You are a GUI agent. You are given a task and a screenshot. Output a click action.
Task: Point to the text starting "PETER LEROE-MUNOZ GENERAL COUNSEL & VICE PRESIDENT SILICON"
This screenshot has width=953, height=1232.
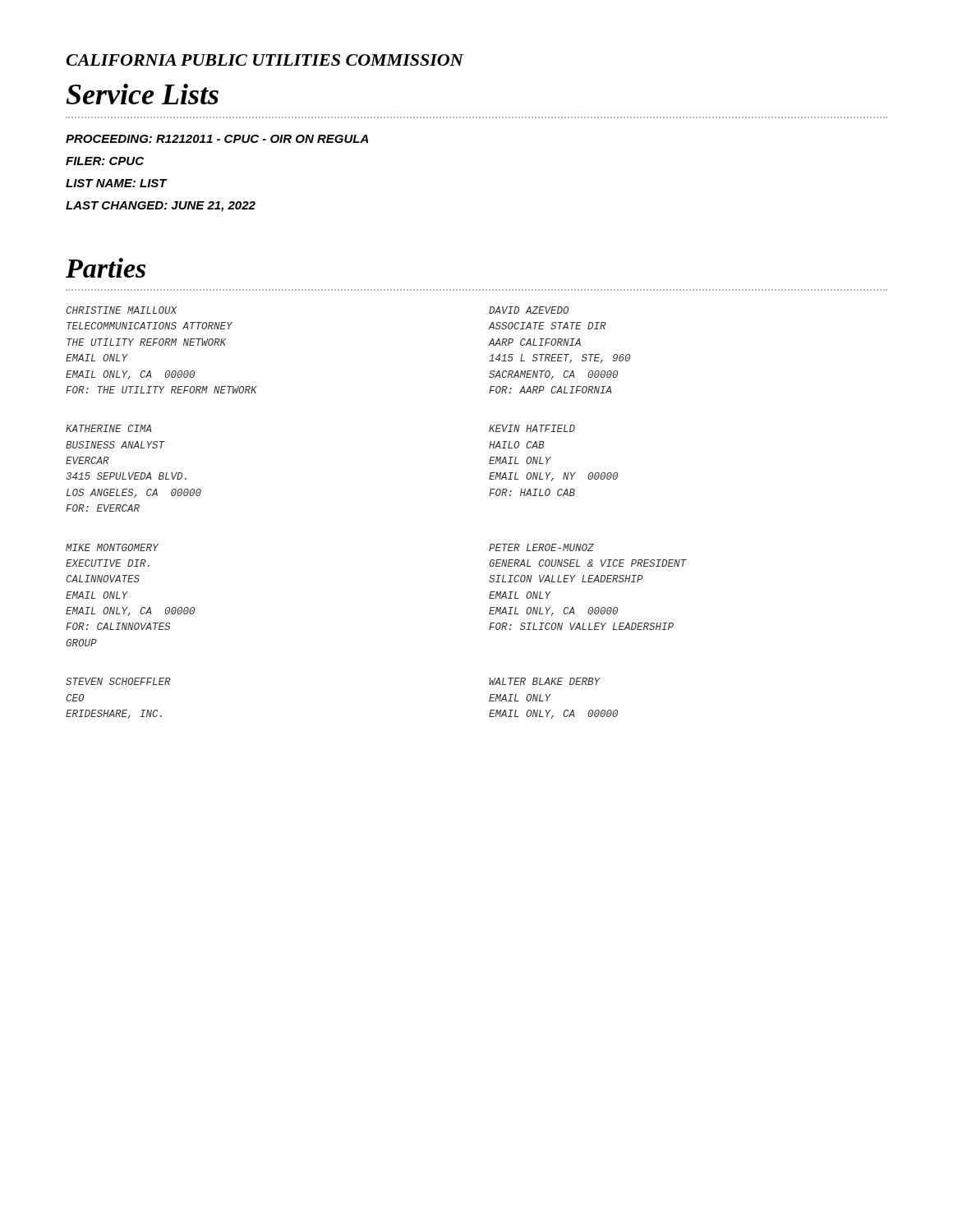point(541,547)
